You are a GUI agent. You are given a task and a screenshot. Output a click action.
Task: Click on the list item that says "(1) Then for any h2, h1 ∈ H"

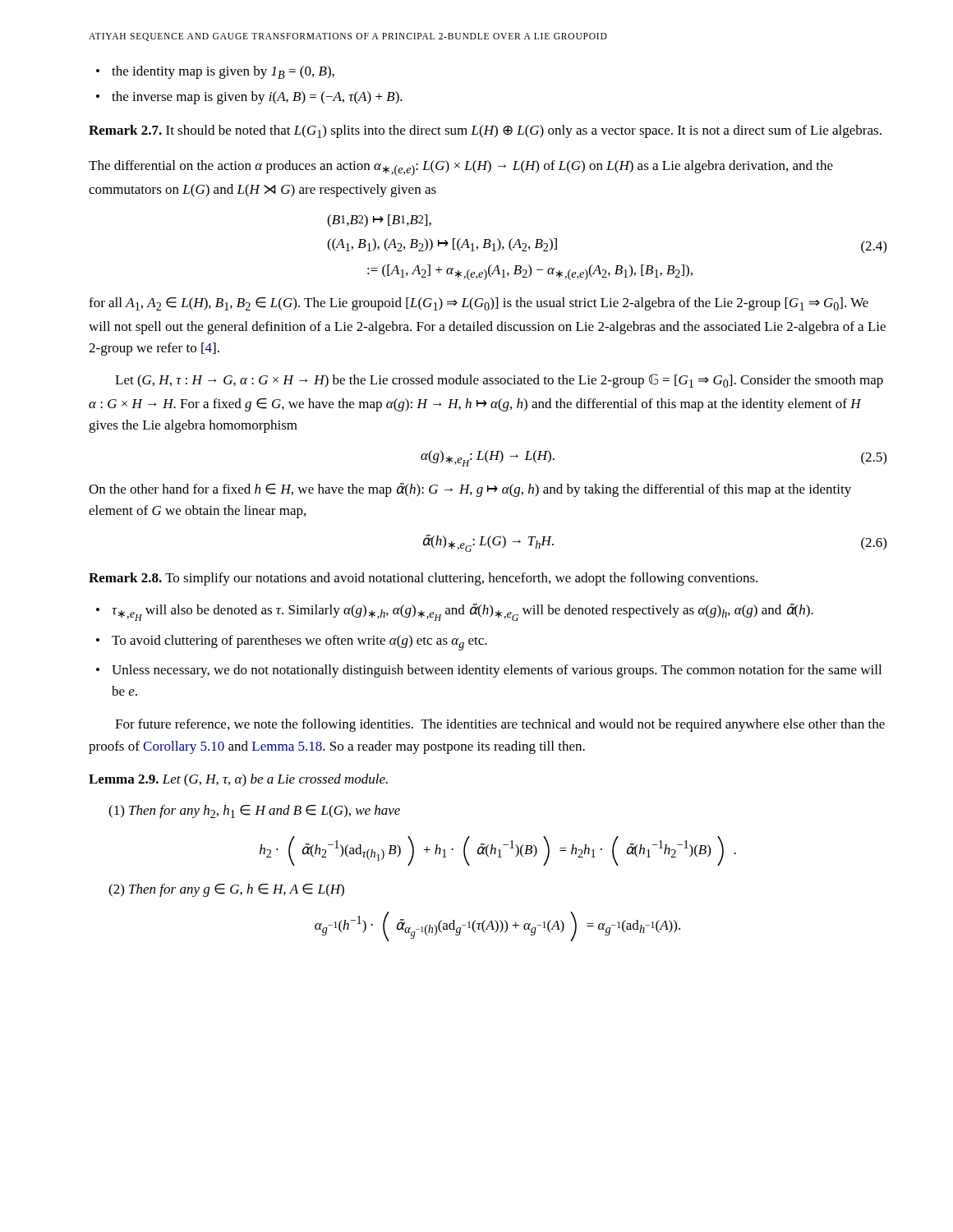[498, 834]
